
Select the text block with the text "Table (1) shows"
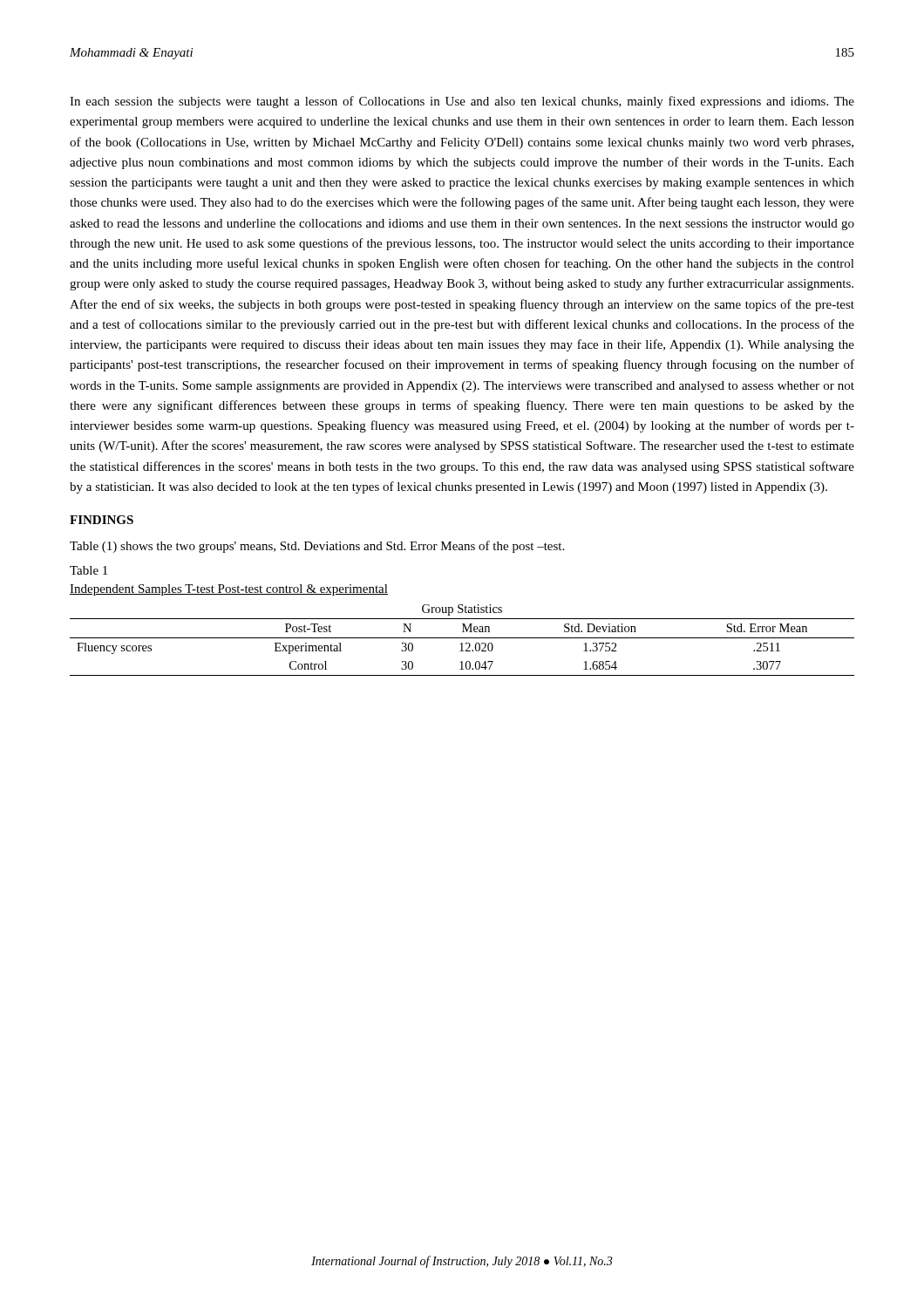click(x=462, y=546)
